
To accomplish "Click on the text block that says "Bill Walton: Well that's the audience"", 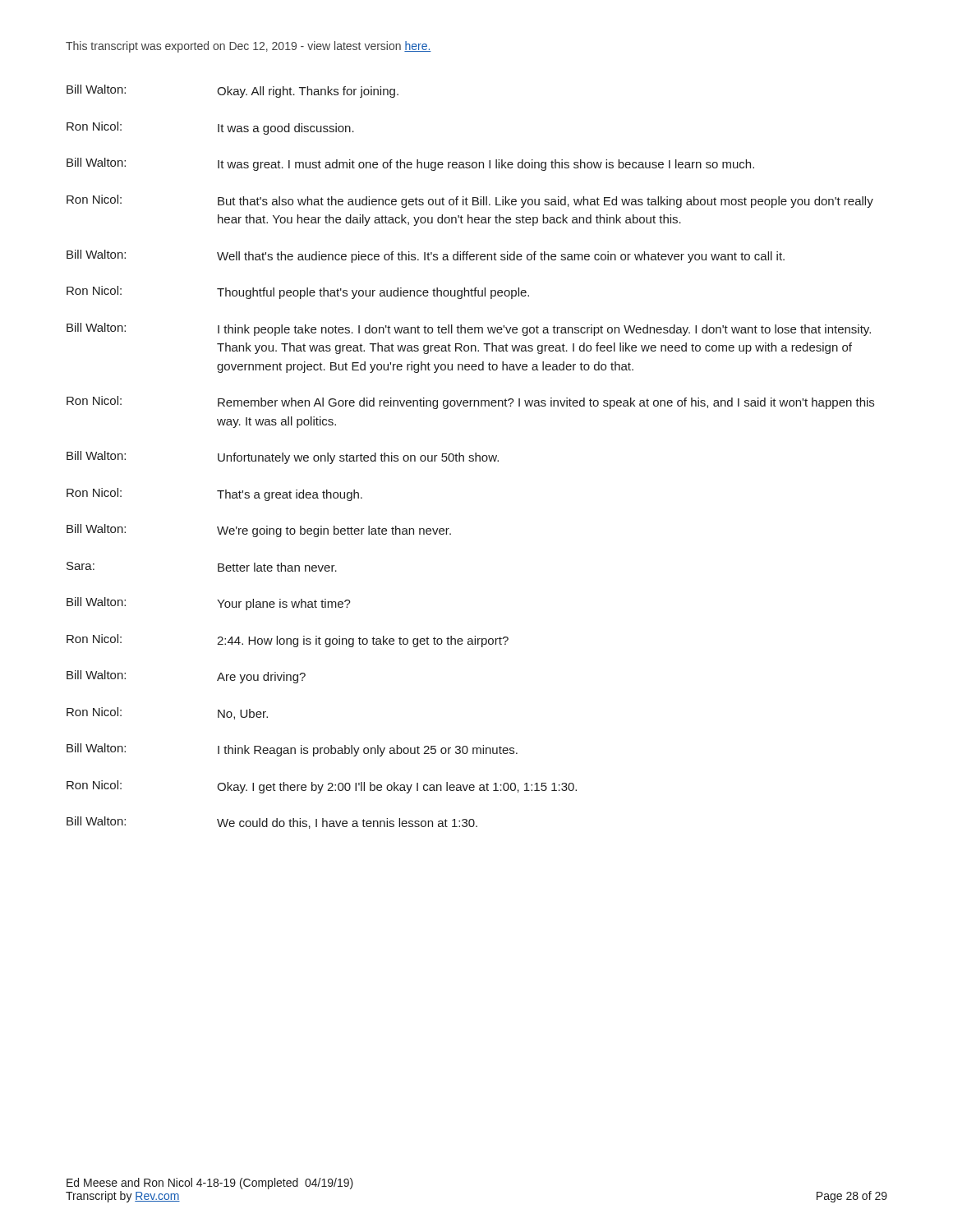I will pos(476,256).
